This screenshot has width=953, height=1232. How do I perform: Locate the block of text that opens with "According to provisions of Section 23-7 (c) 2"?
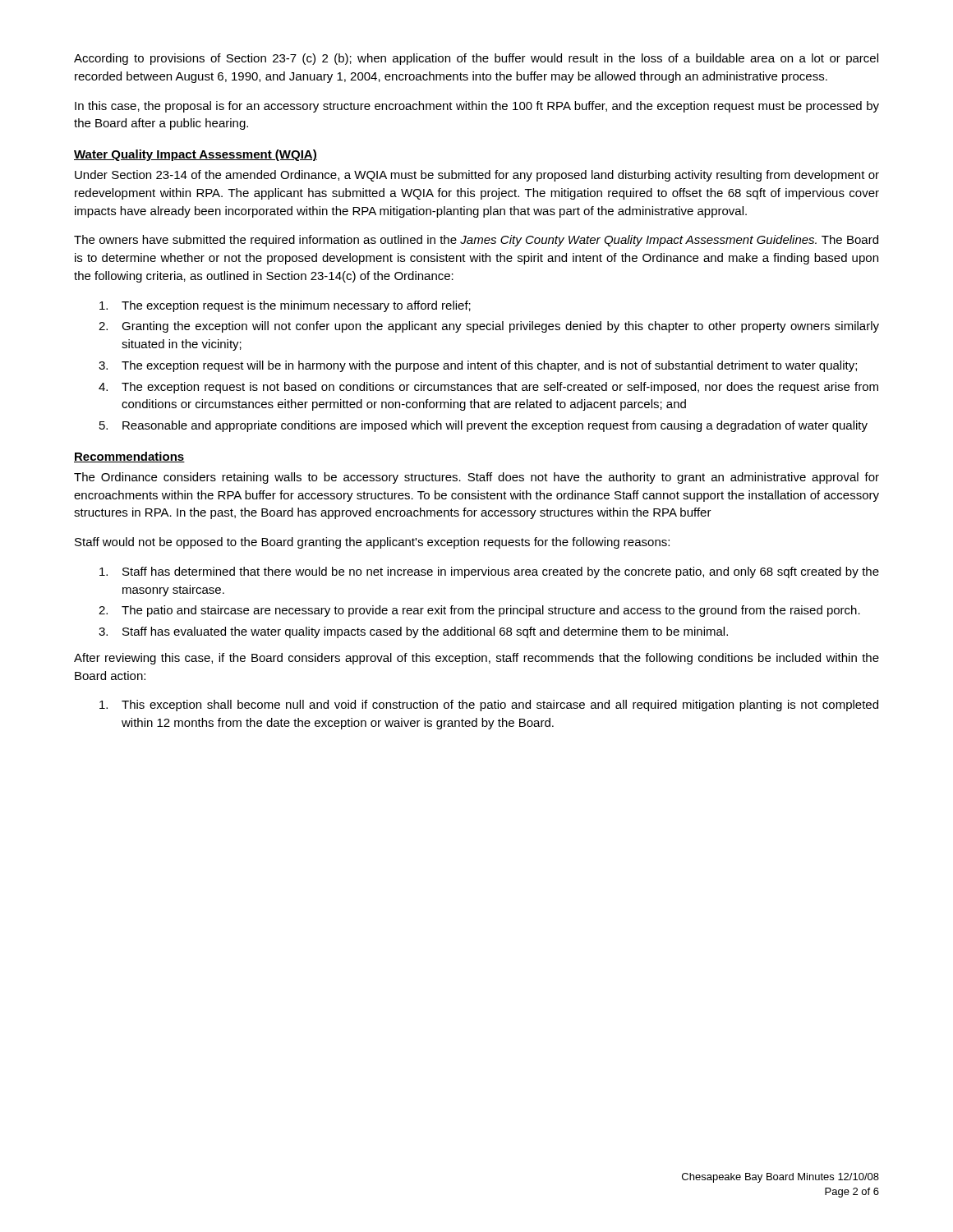(x=476, y=67)
